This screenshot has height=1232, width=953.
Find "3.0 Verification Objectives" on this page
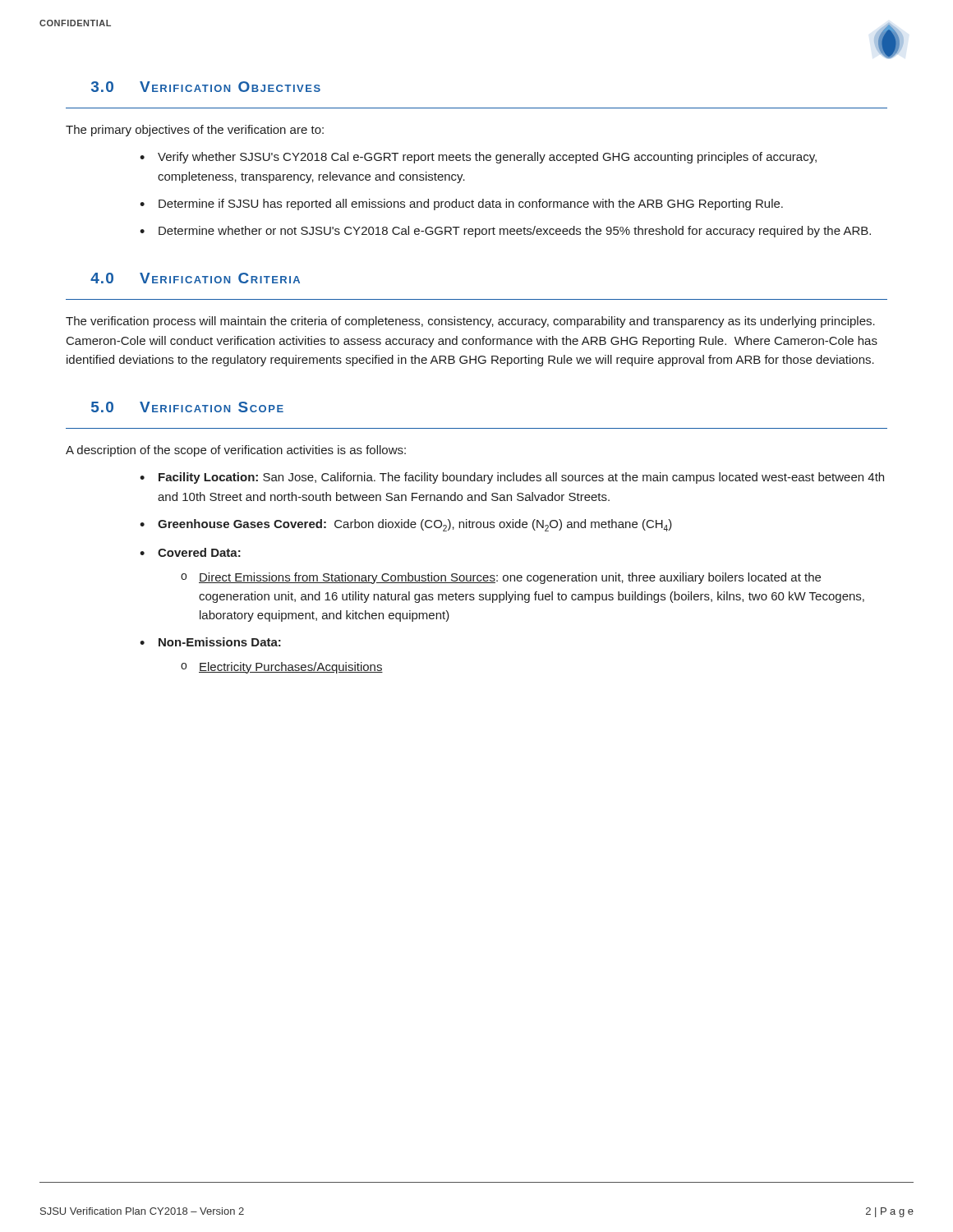point(206,87)
